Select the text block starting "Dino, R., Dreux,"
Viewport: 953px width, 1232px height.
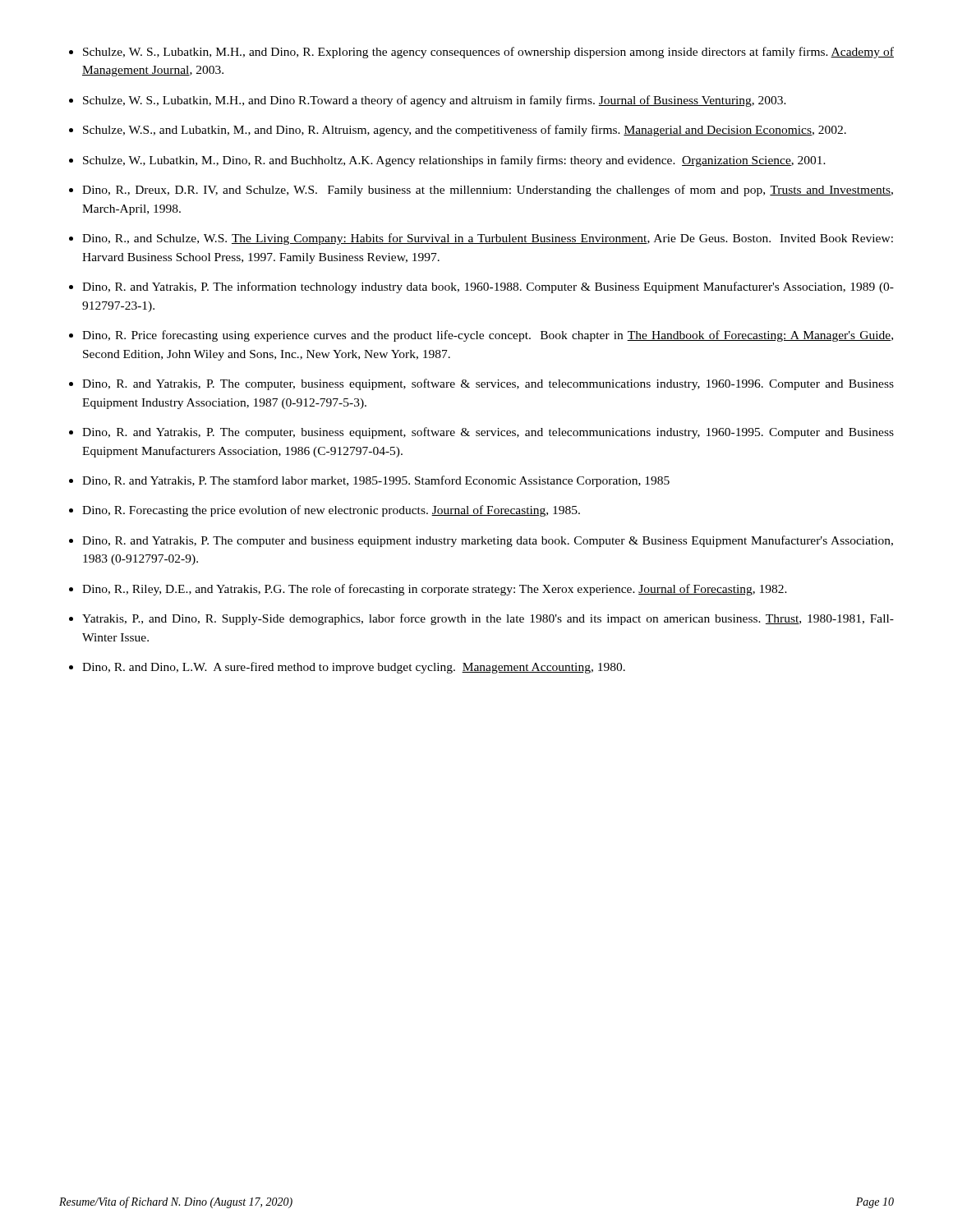488,199
